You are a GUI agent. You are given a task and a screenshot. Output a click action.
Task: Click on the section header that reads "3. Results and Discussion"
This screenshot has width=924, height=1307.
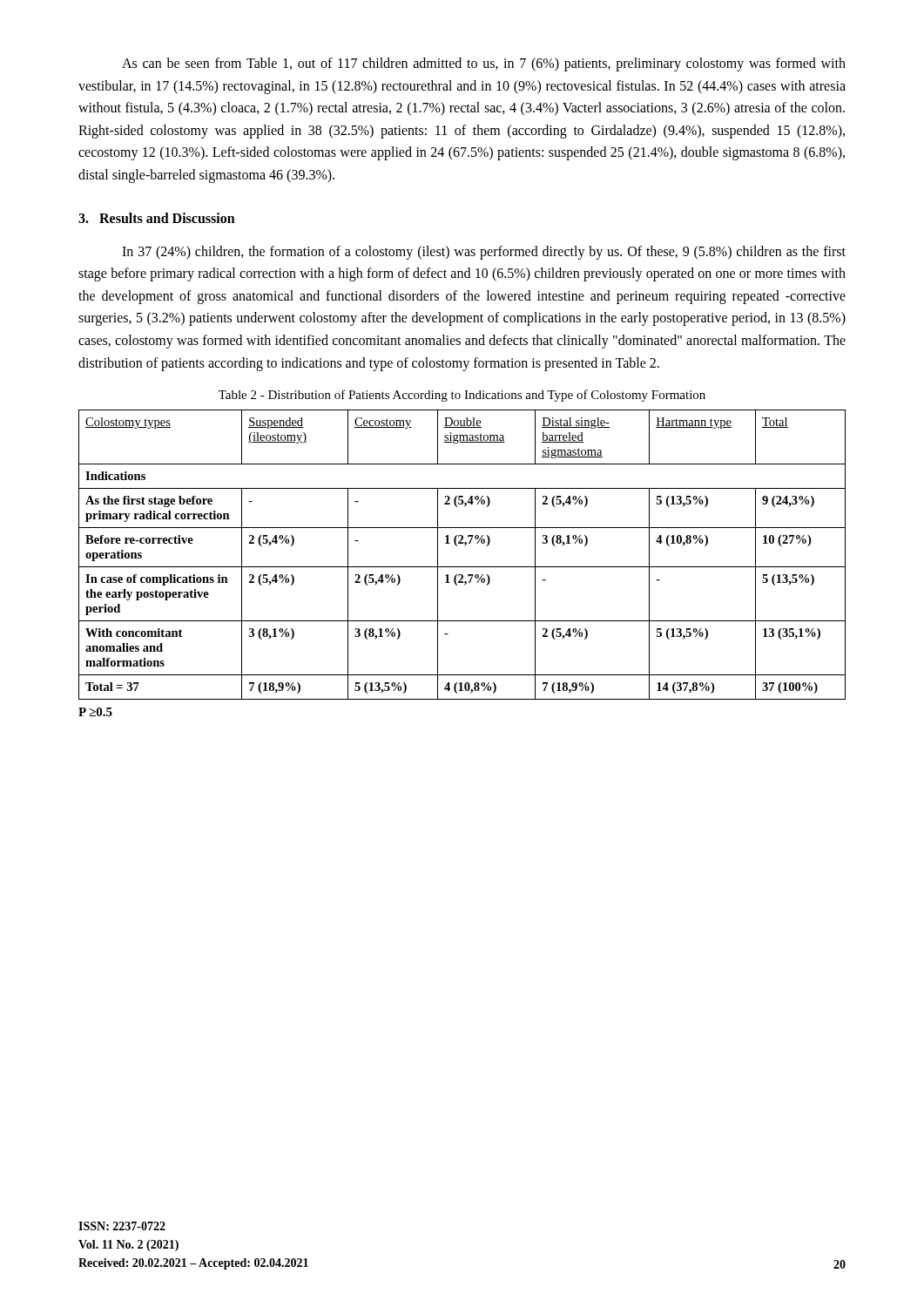157,218
